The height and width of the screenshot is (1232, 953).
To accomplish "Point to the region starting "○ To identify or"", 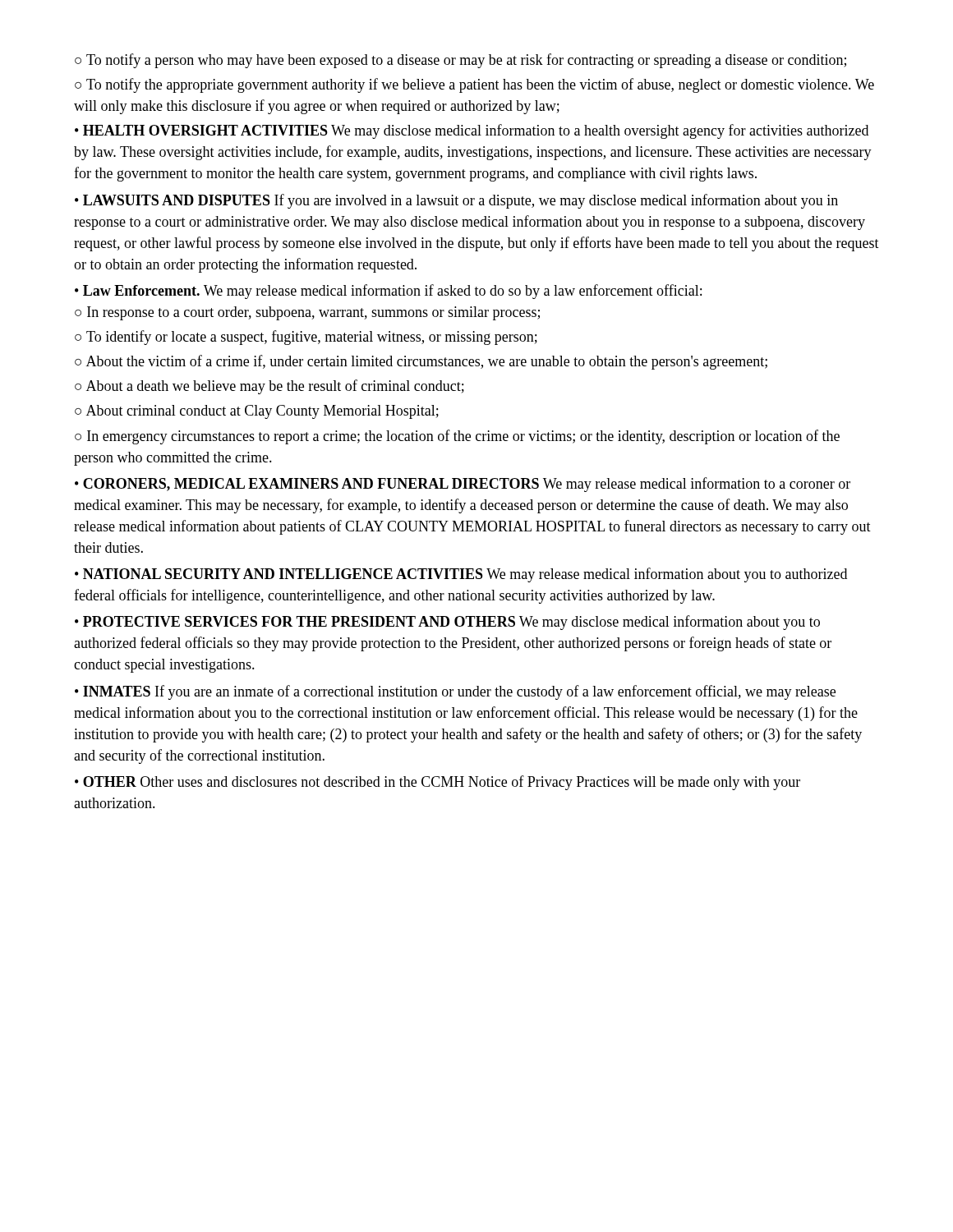I will coord(306,337).
